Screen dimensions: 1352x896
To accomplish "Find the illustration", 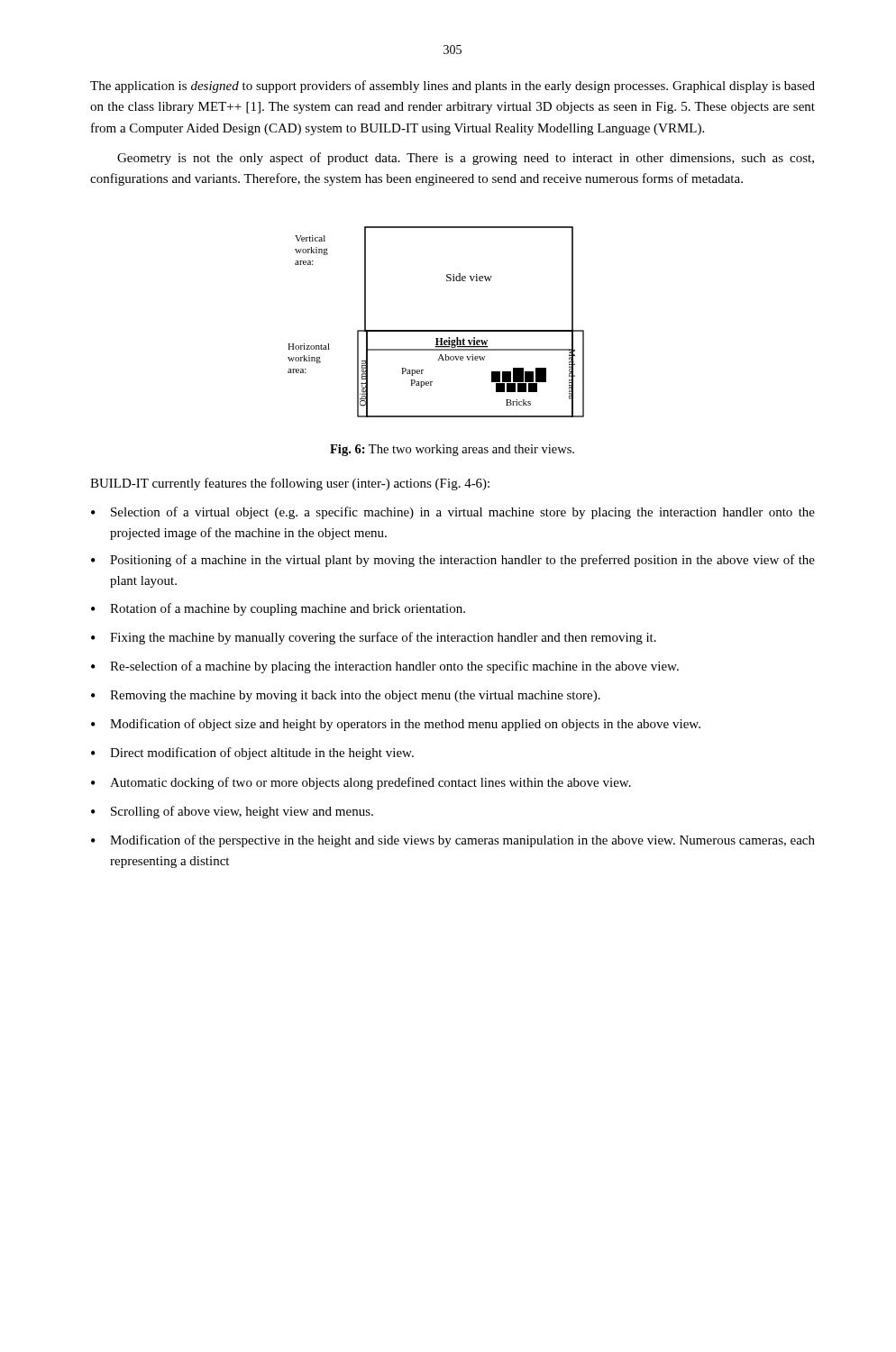I will tap(453, 327).
